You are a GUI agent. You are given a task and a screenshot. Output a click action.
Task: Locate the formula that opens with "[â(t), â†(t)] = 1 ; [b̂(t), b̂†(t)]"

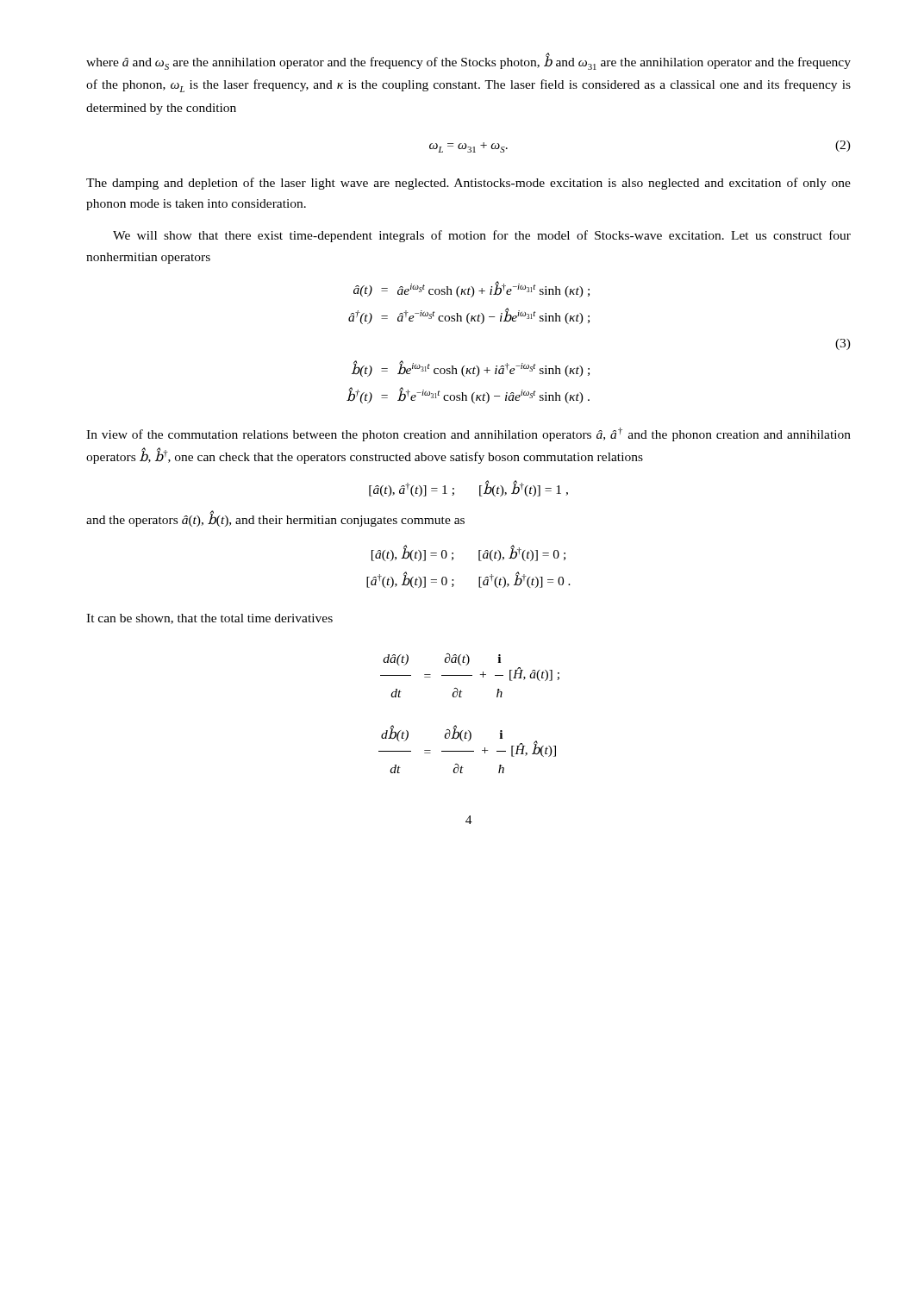click(468, 489)
